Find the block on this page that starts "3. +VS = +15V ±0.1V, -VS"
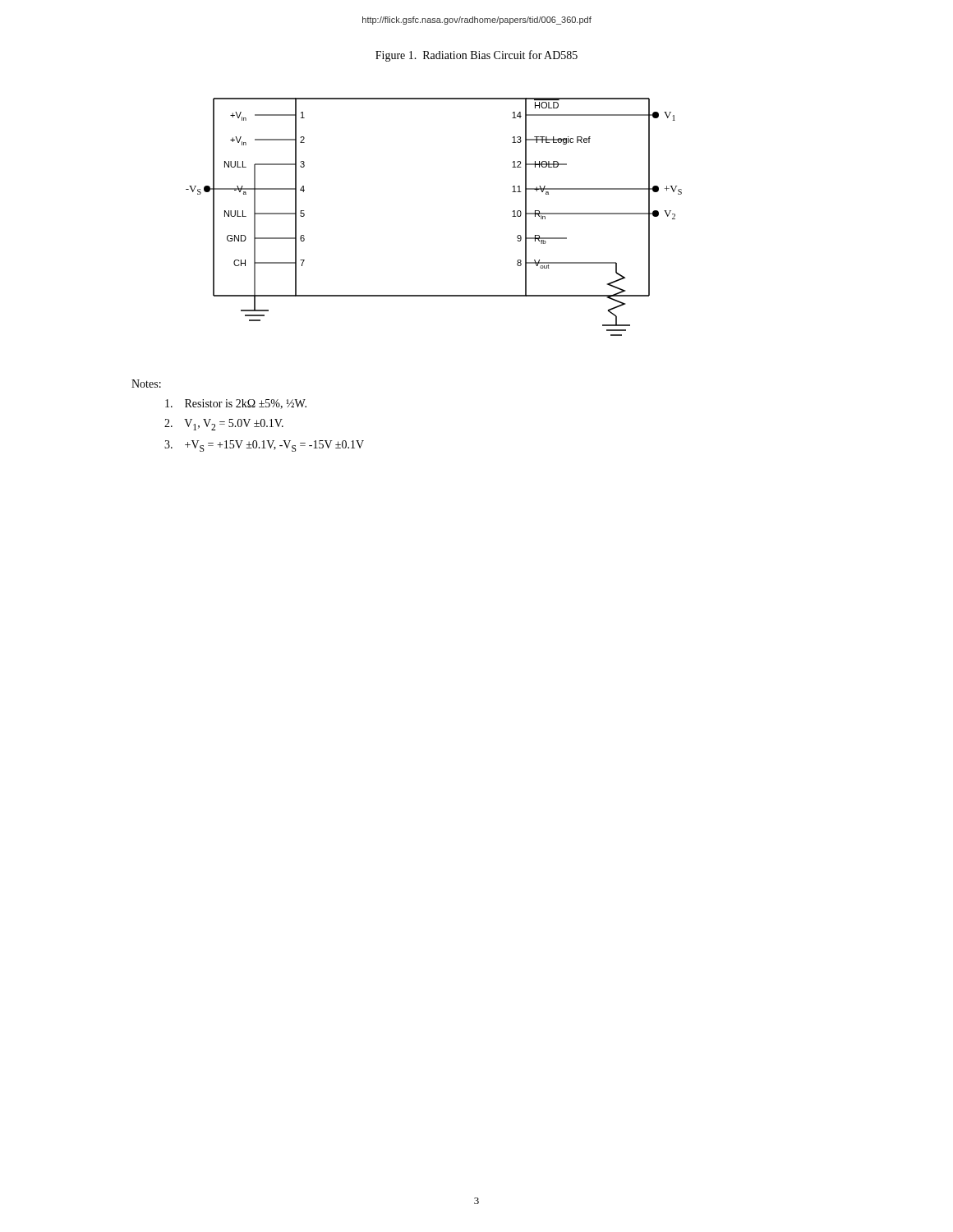The width and height of the screenshot is (953, 1232). pyautogui.click(x=264, y=447)
